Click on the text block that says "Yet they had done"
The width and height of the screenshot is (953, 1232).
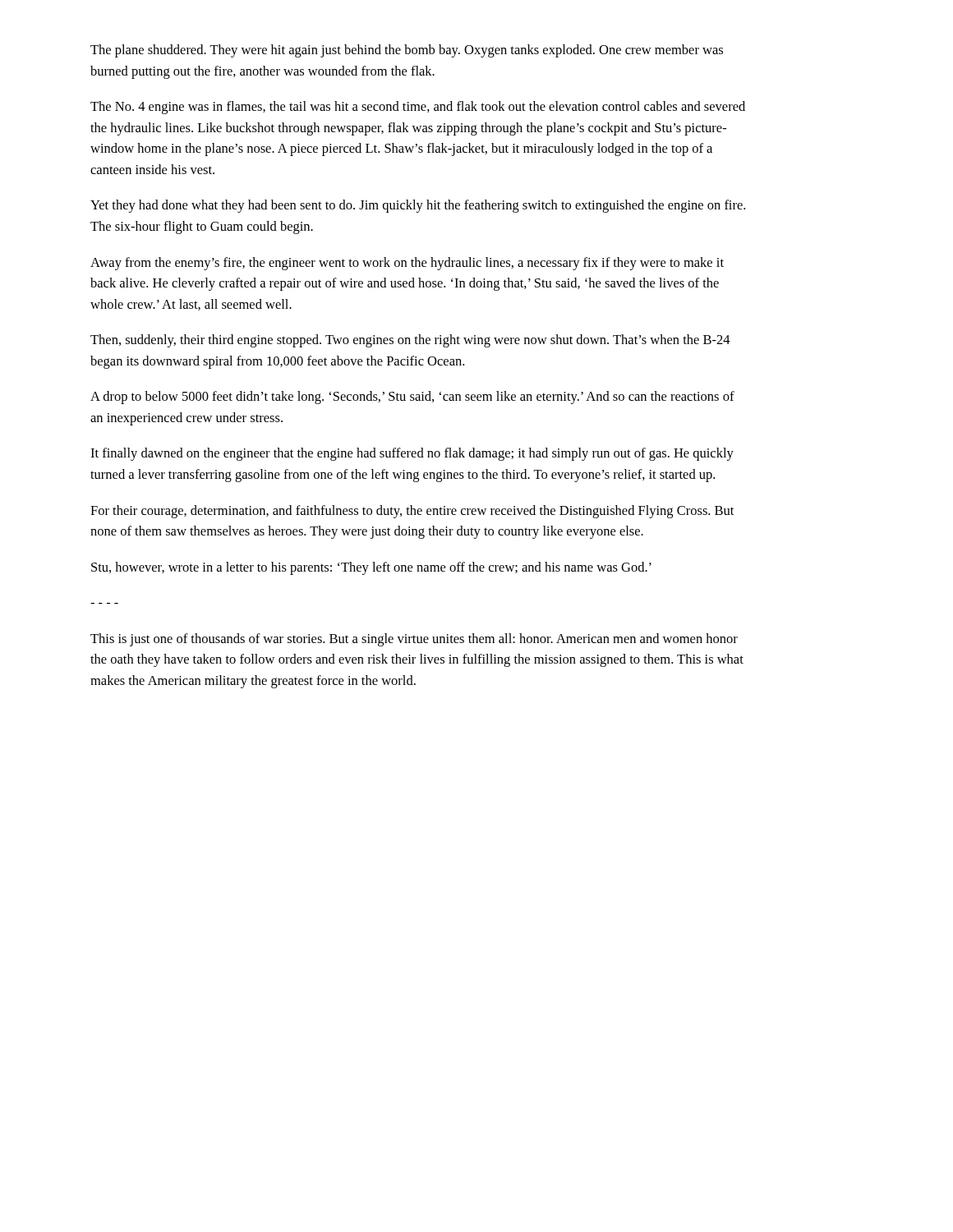(418, 216)
